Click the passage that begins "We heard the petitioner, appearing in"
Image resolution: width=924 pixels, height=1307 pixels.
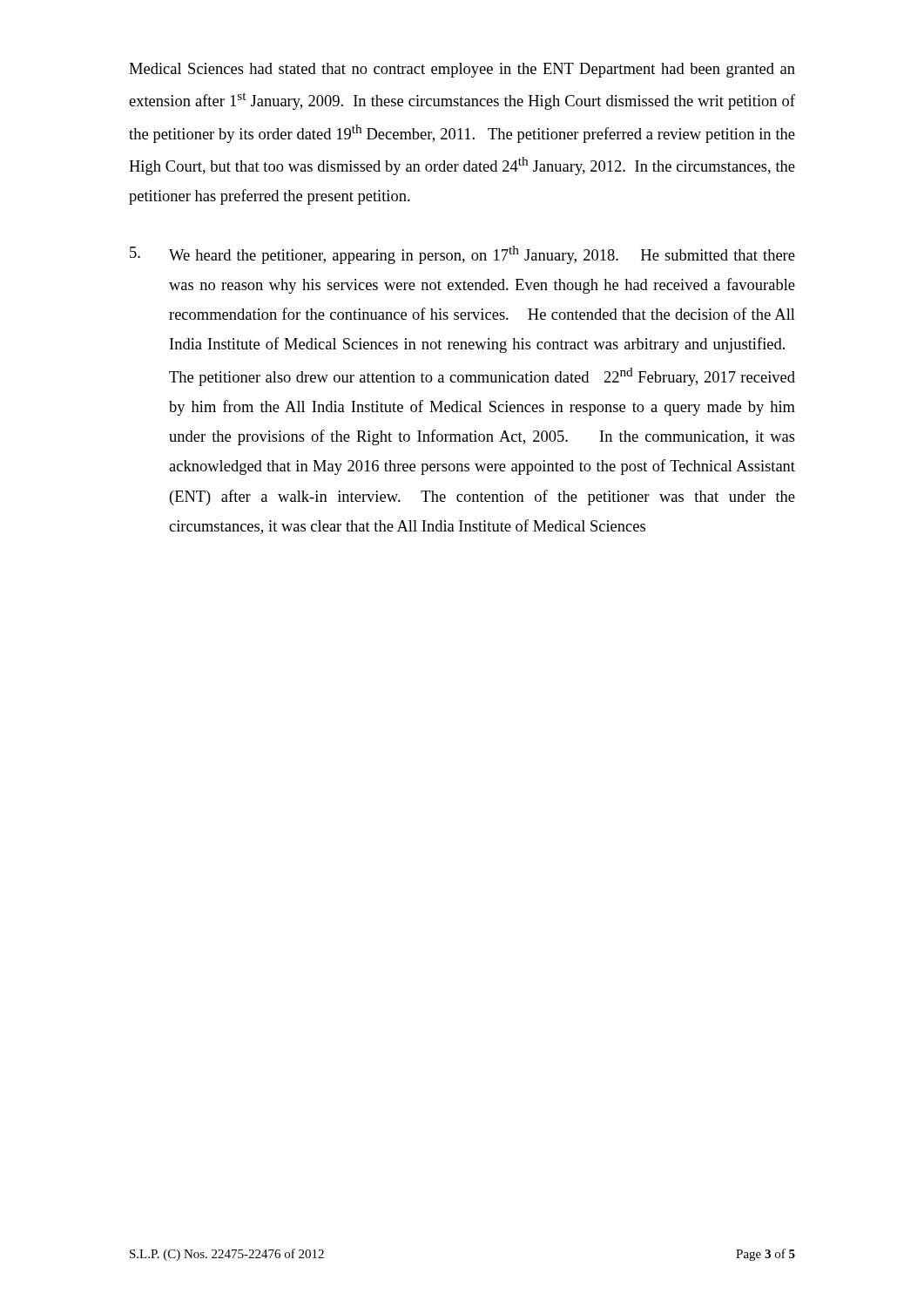(x=462, y=389)
